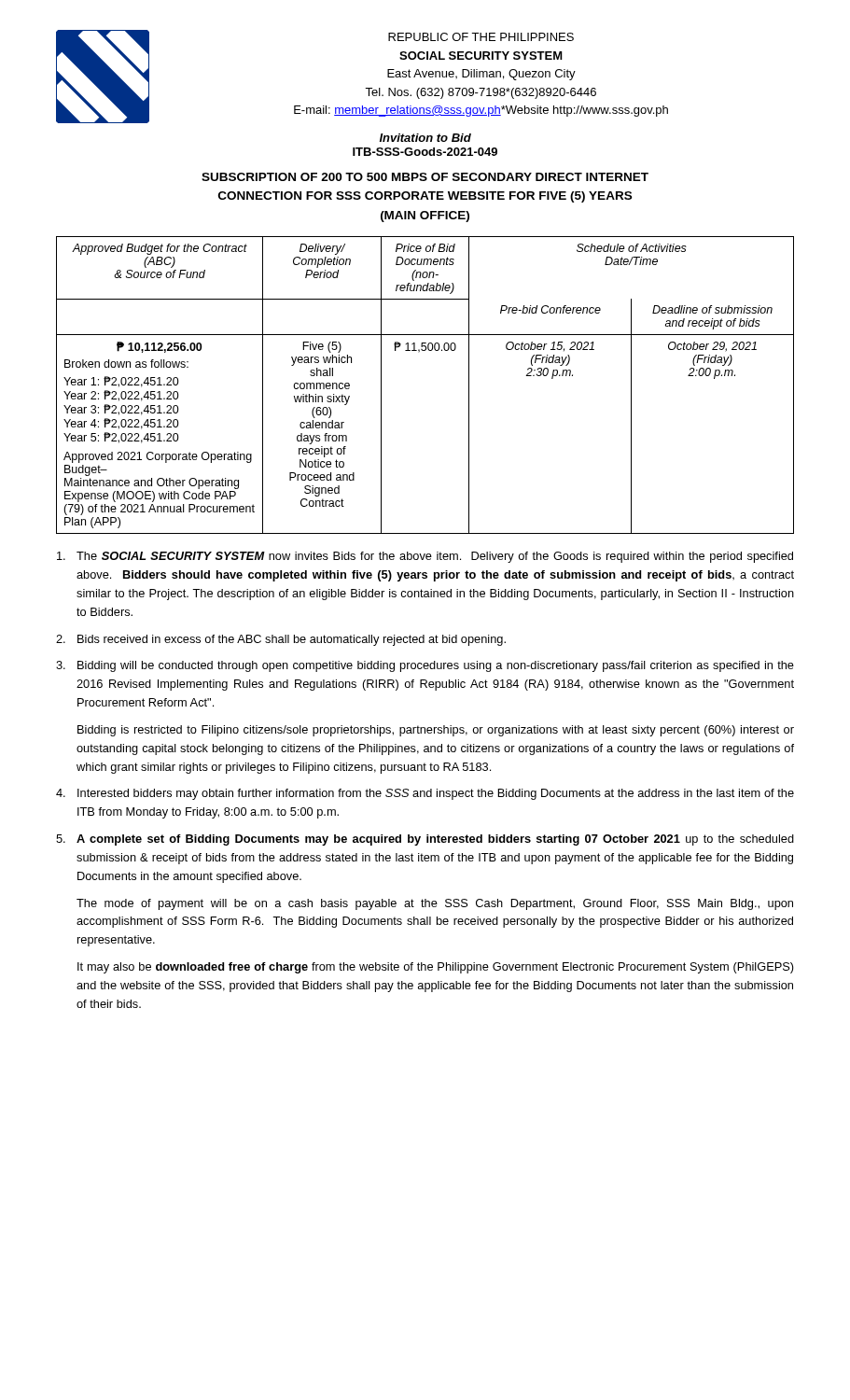Click on the text block containing "It may also be downloaded free of"

click(435, 985)
